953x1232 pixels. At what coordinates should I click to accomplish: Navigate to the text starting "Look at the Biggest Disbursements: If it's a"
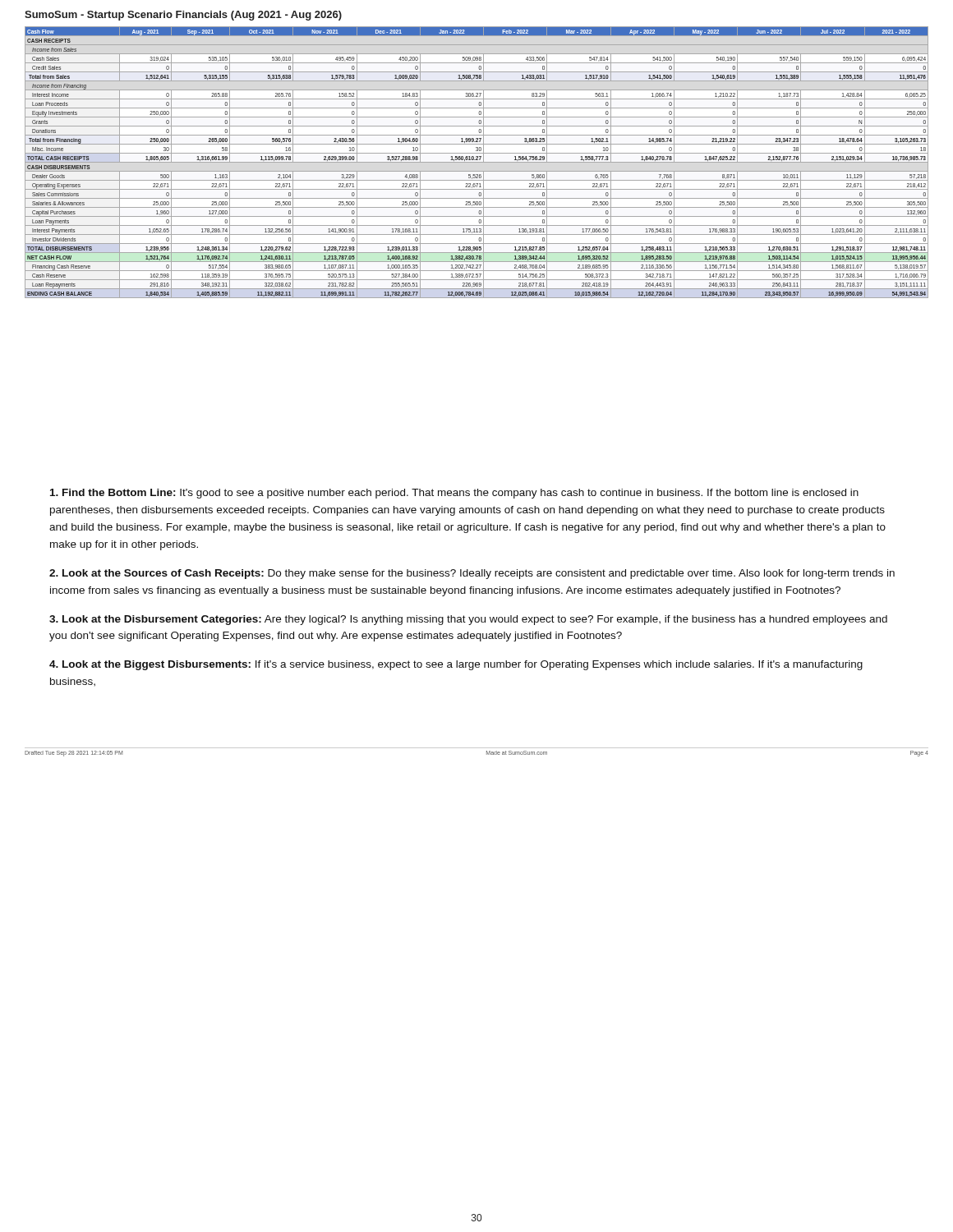tap(476, 674)
